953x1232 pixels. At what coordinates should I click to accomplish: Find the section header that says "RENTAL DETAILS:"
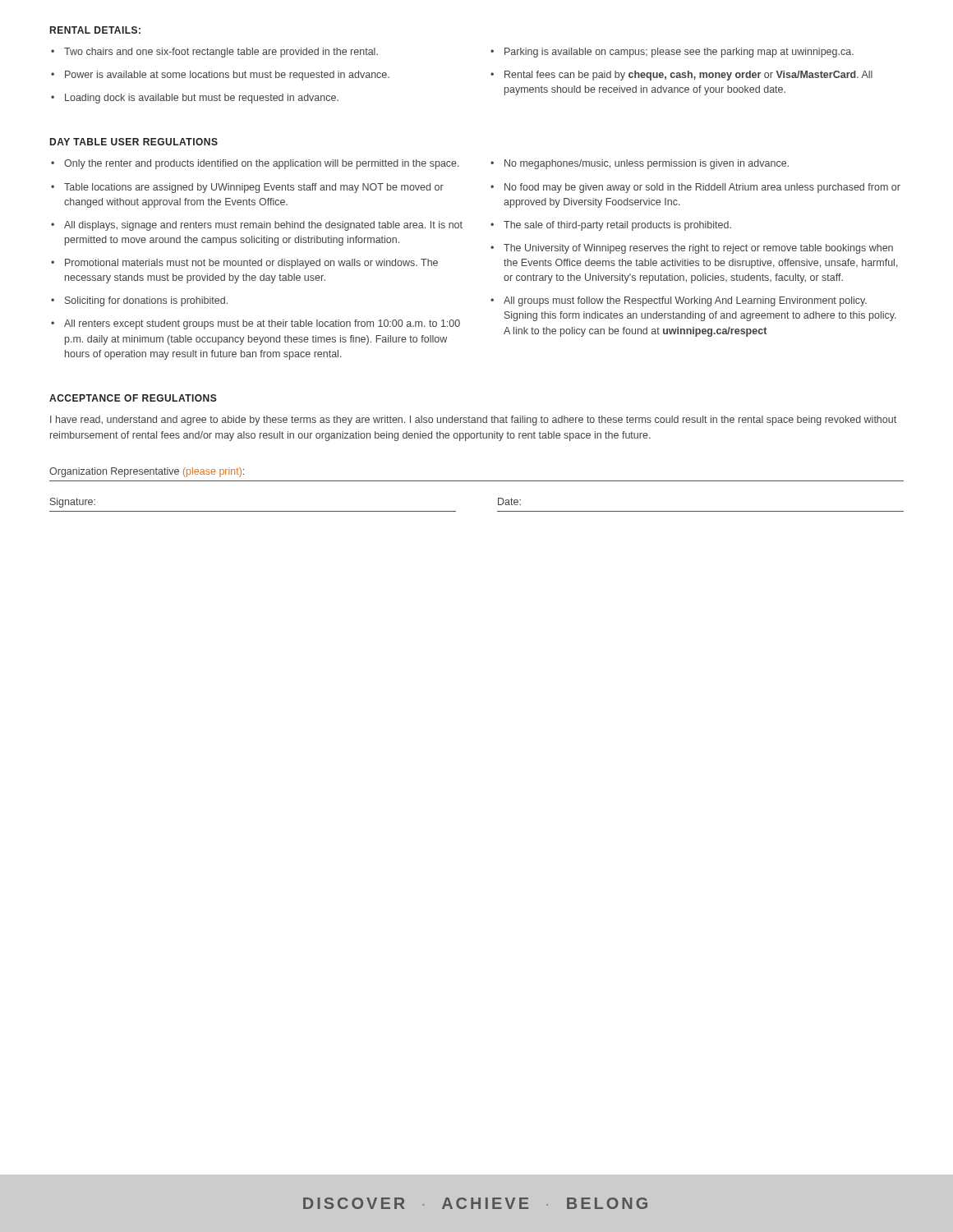click(x=95, y=30)
